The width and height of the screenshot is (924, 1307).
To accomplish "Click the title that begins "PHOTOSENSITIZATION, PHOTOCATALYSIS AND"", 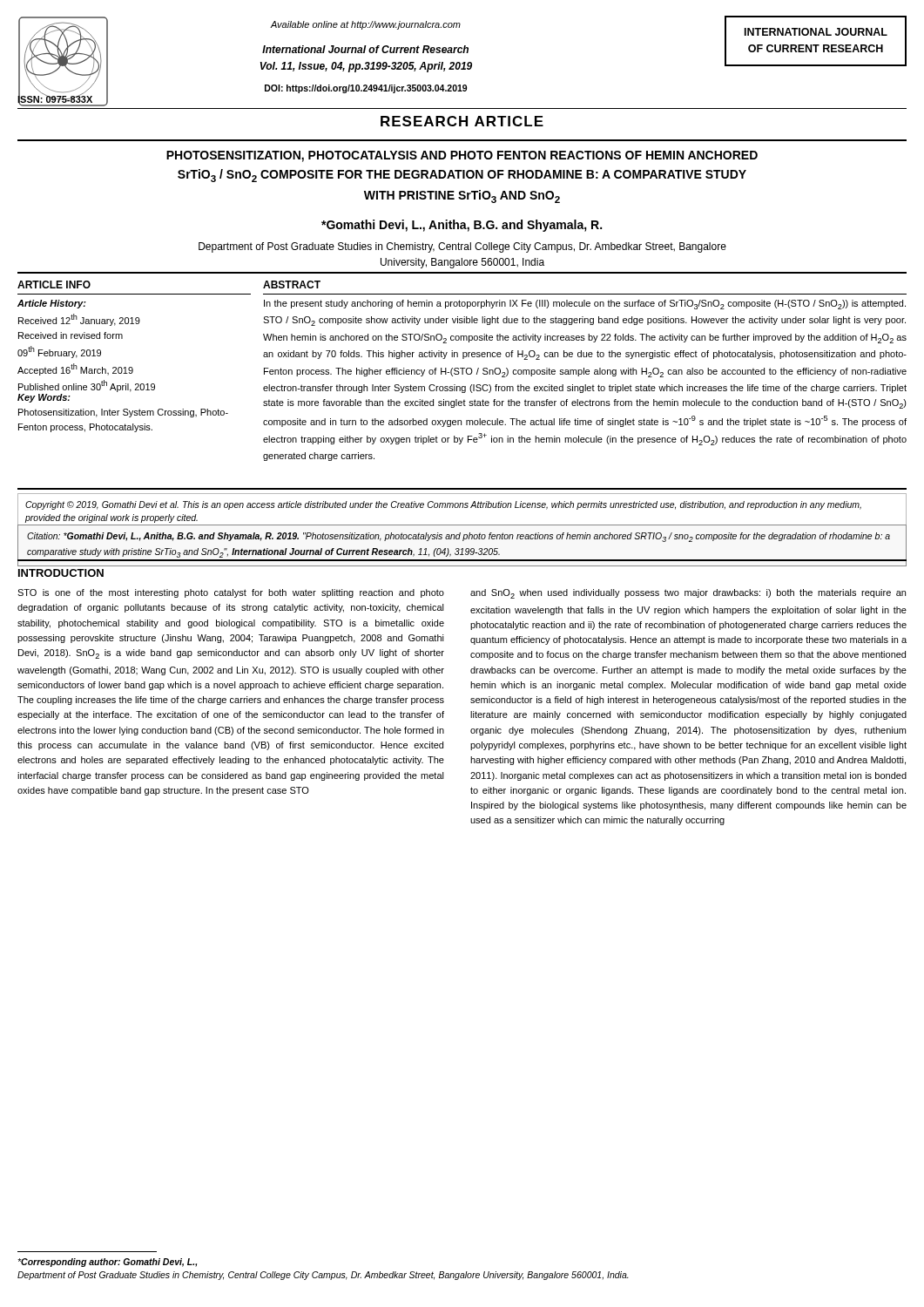I will click(462, 176).
